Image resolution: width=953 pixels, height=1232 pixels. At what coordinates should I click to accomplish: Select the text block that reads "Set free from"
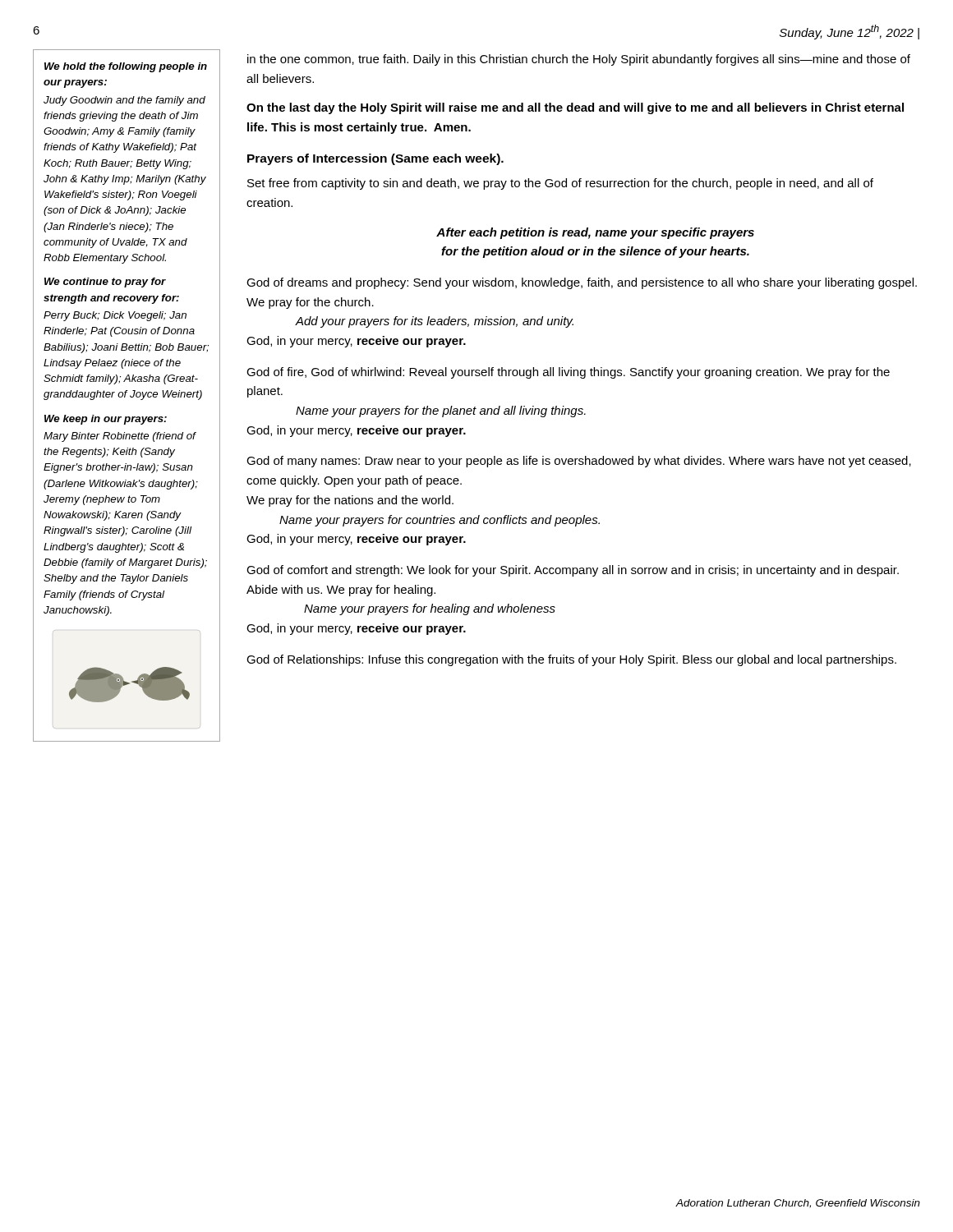click(560, 193)
